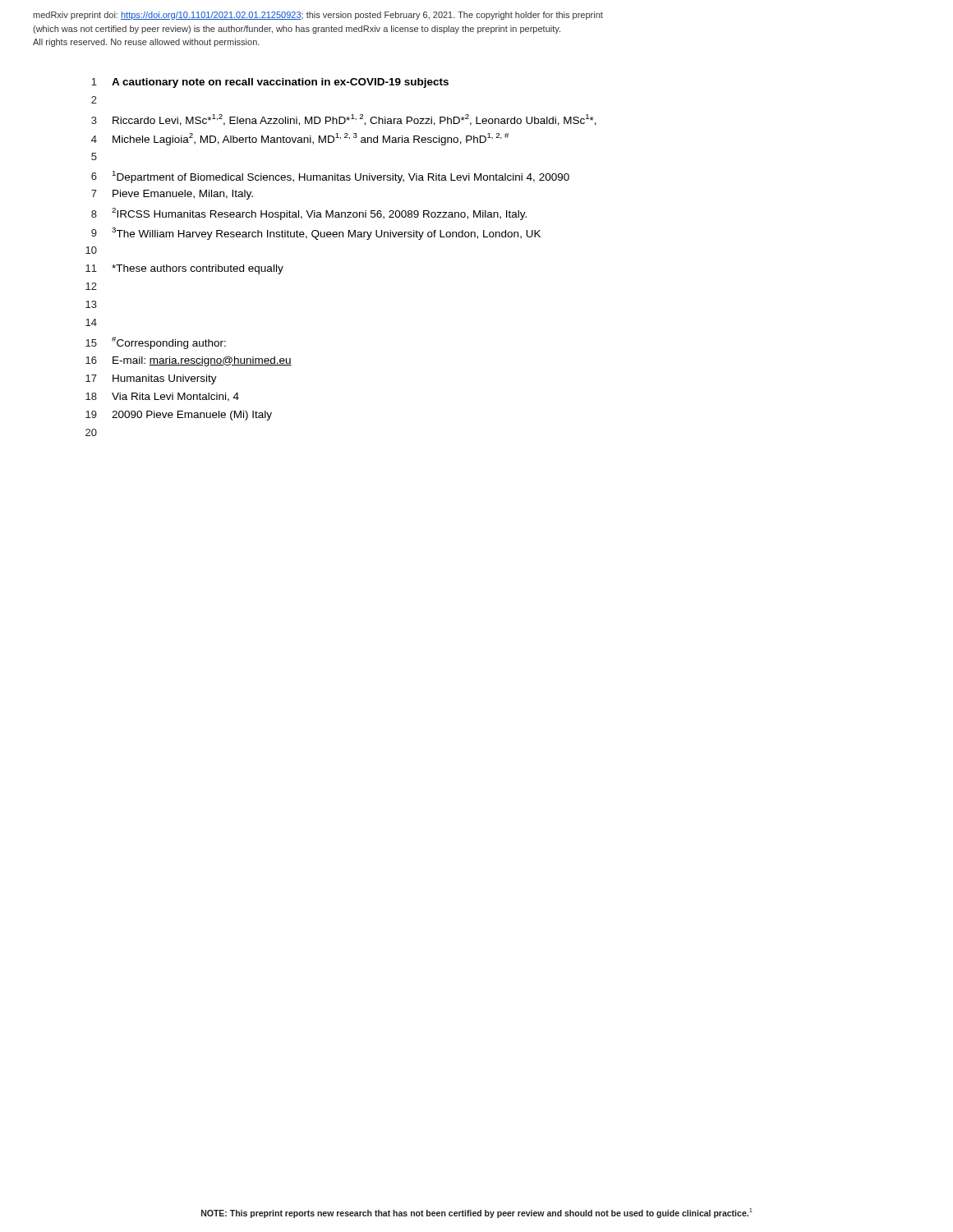Click on the text block that says "Riccardo Levi, MSc*1,2, Elena Azzolini, MD PhD*1, 2,"
The height and width of the screenshot is (1232, 953).
pyautogui.click(x=354, y=119)
